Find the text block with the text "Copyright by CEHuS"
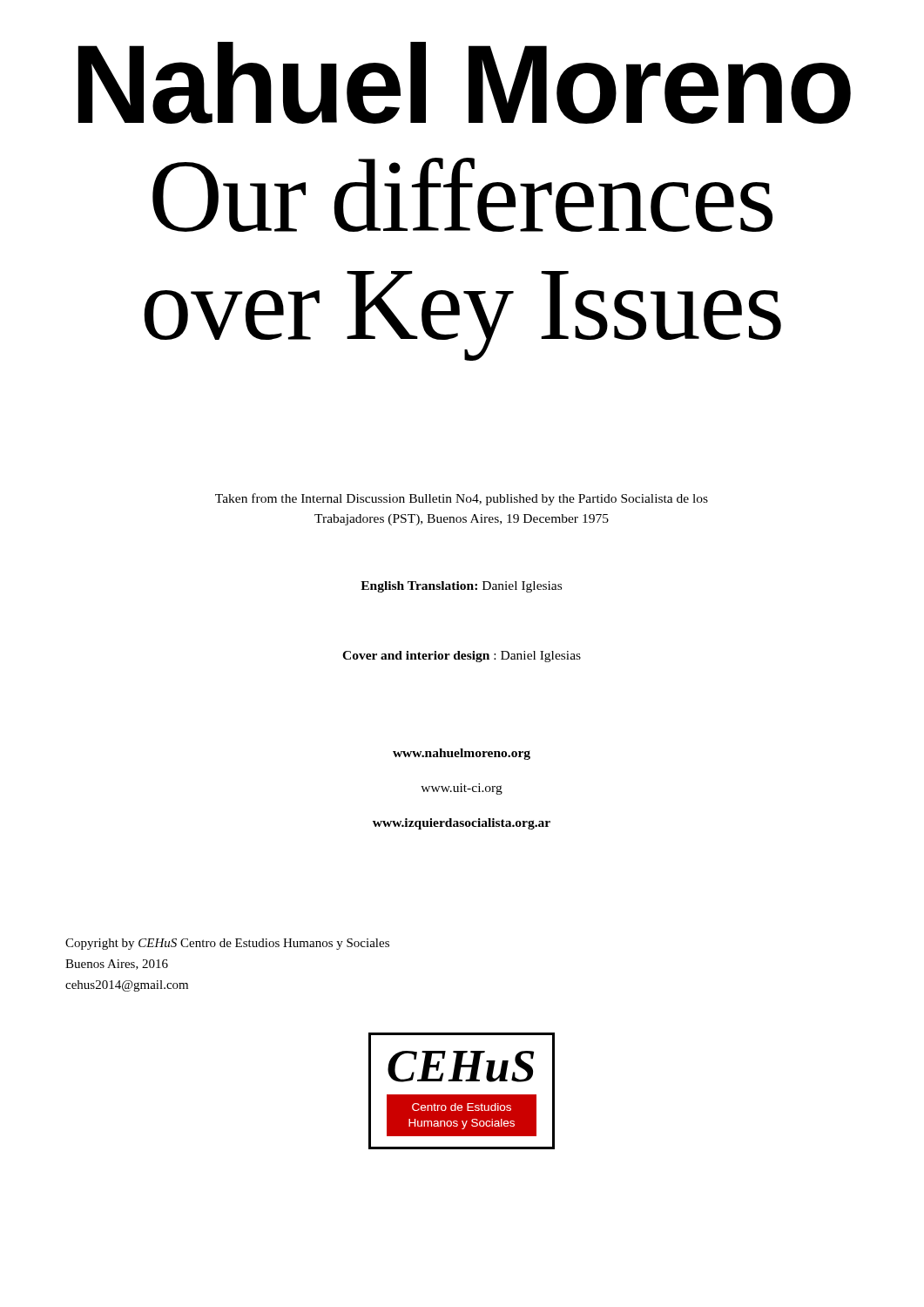 pos(227,944)
